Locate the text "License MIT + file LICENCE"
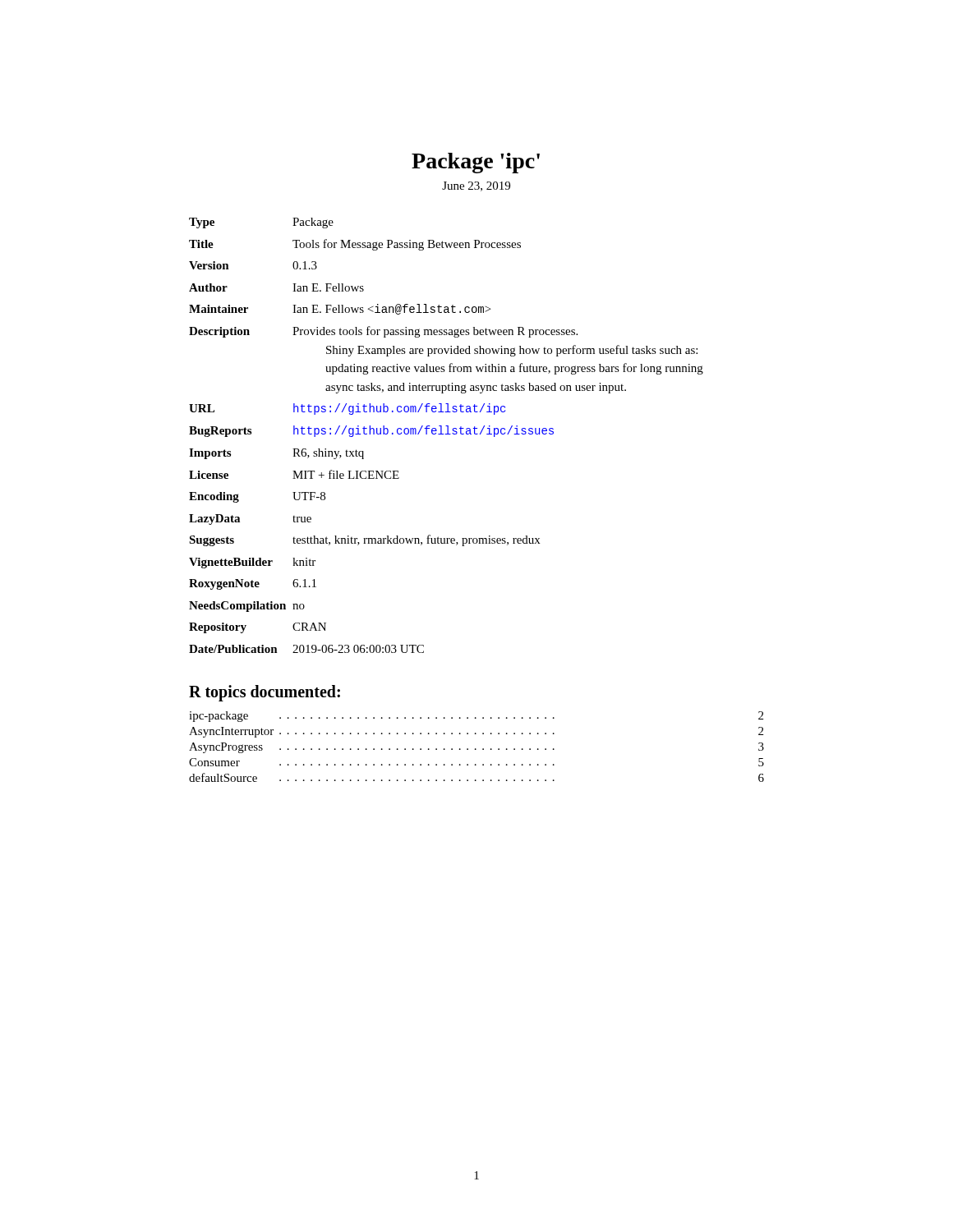Viewport: 953px width, 1232px height. point(294,474)
